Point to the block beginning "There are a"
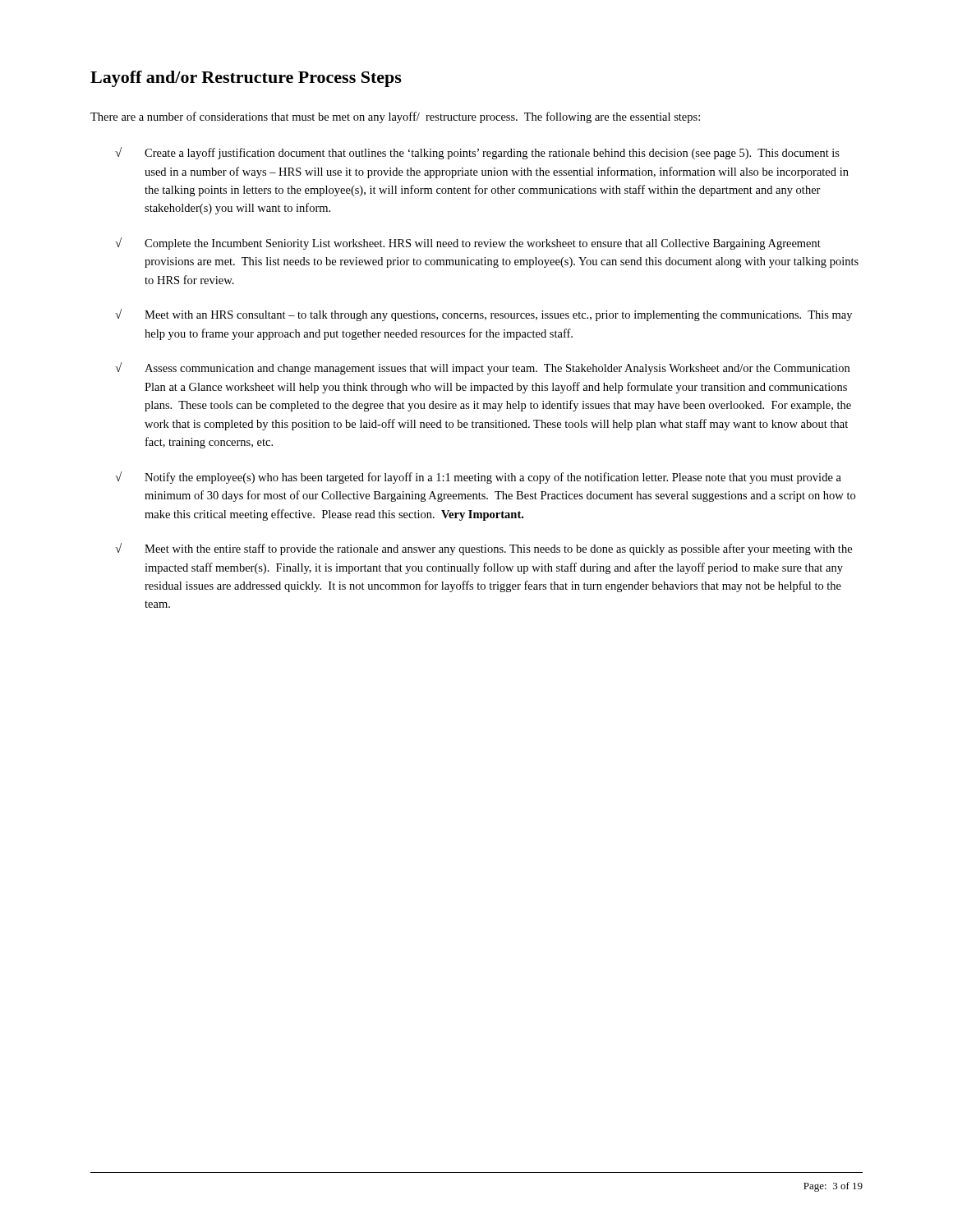953x1232 pixels. point(396,116)
